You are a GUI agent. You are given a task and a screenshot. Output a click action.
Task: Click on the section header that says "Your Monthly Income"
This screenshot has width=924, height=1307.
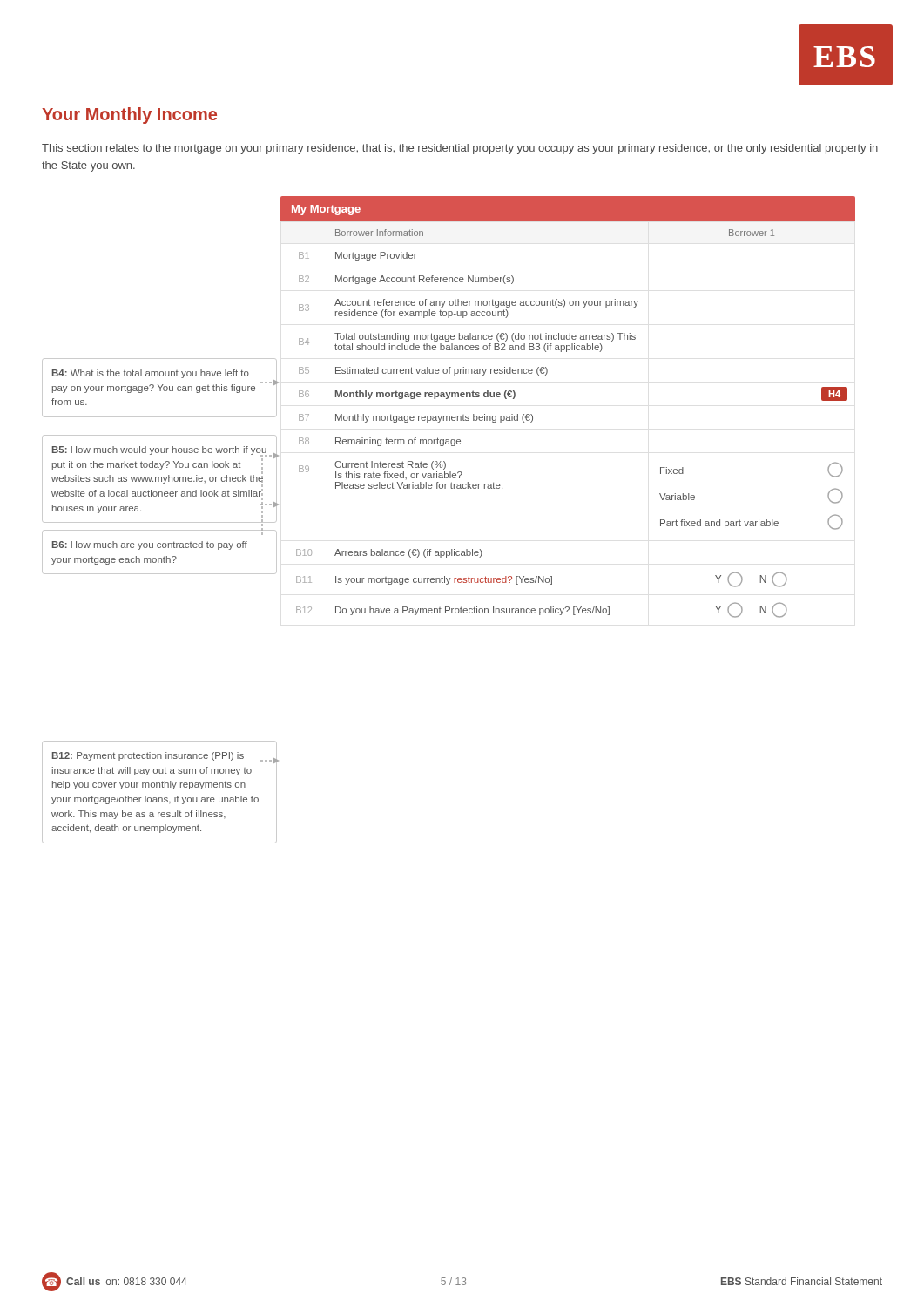(130, 114)
